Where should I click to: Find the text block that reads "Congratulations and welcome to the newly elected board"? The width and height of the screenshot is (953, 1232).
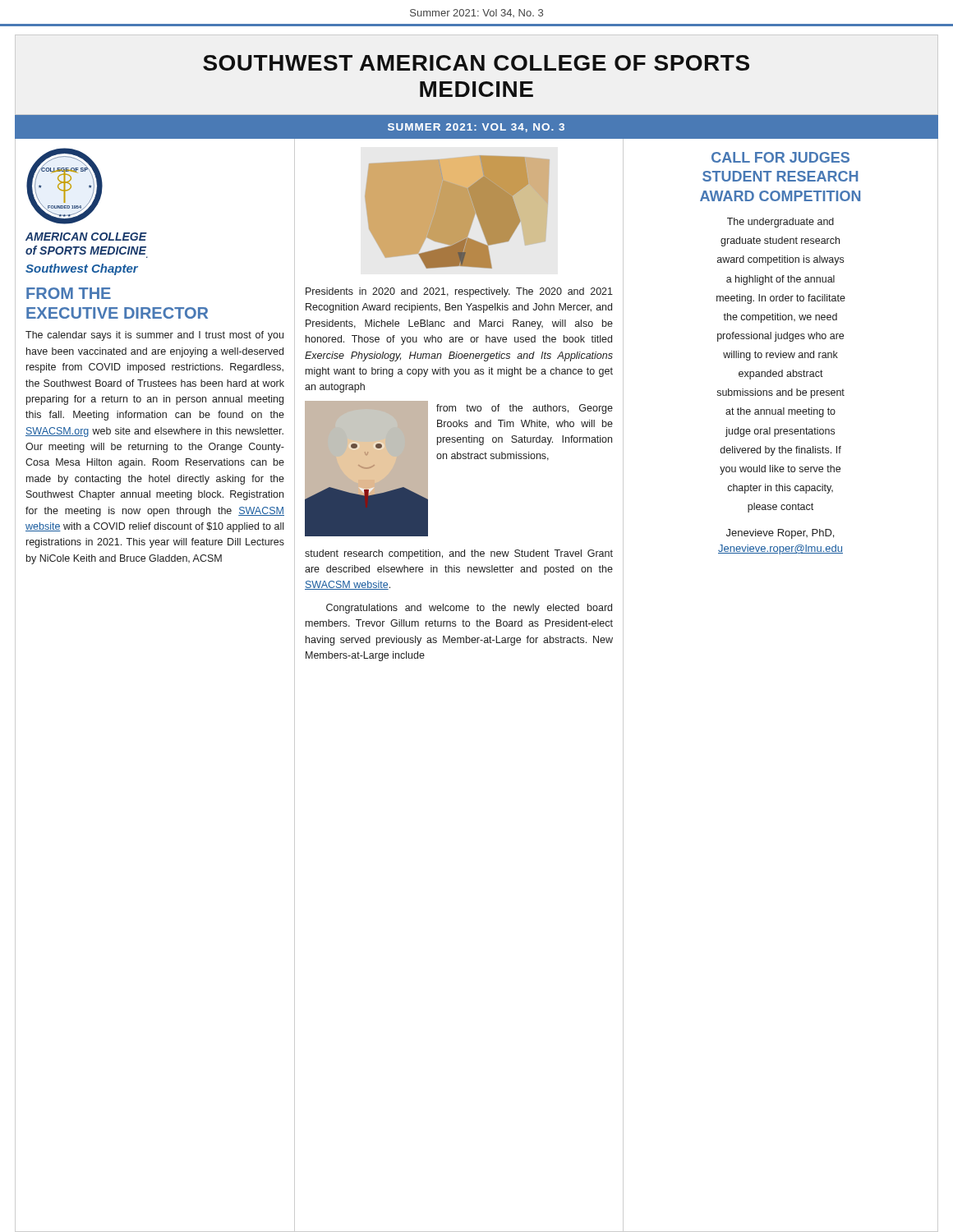459,631
